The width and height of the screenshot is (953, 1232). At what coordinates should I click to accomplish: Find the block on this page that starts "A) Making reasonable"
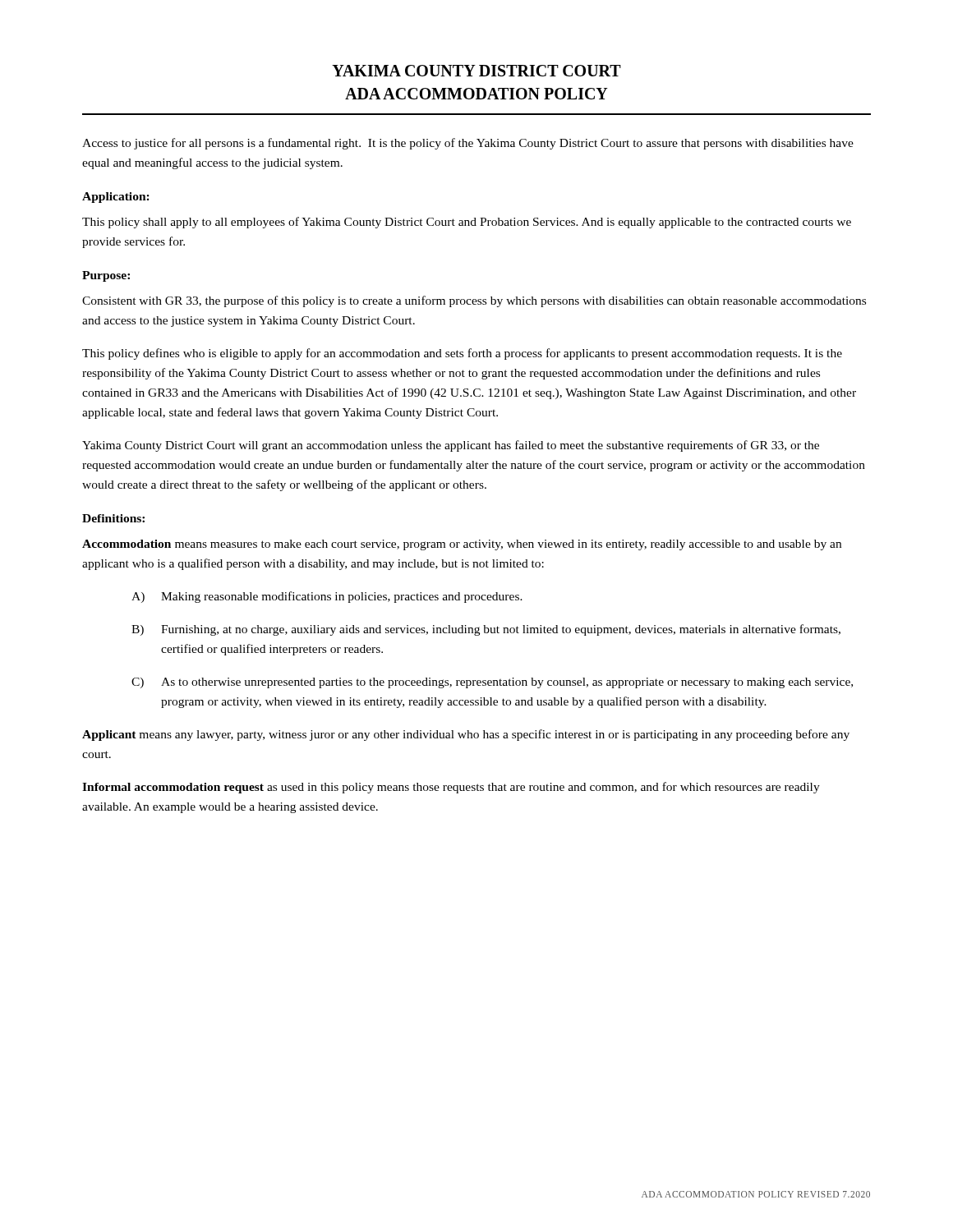(501, 597)
